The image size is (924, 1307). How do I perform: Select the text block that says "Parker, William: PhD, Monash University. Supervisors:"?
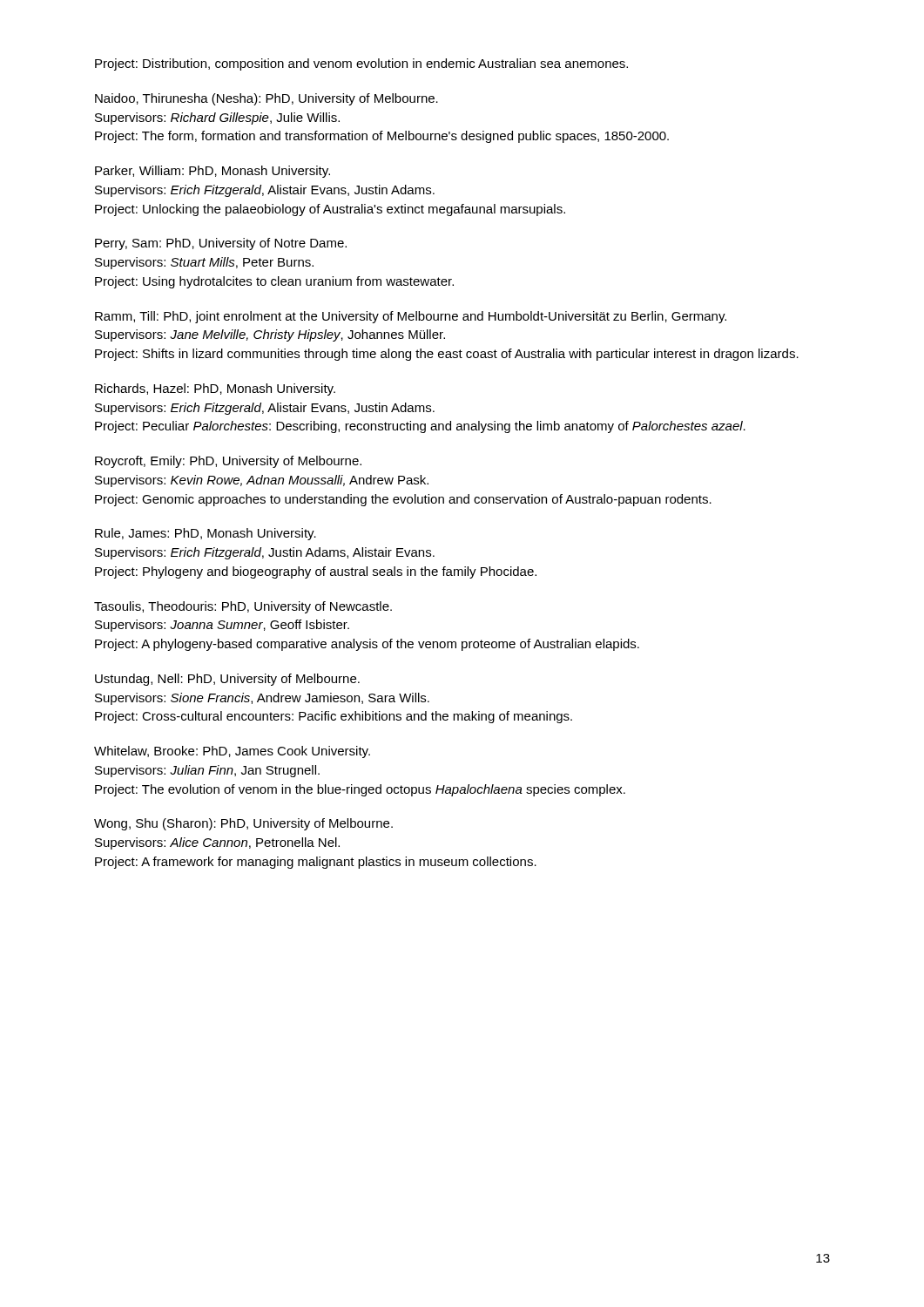click(212, 172)
